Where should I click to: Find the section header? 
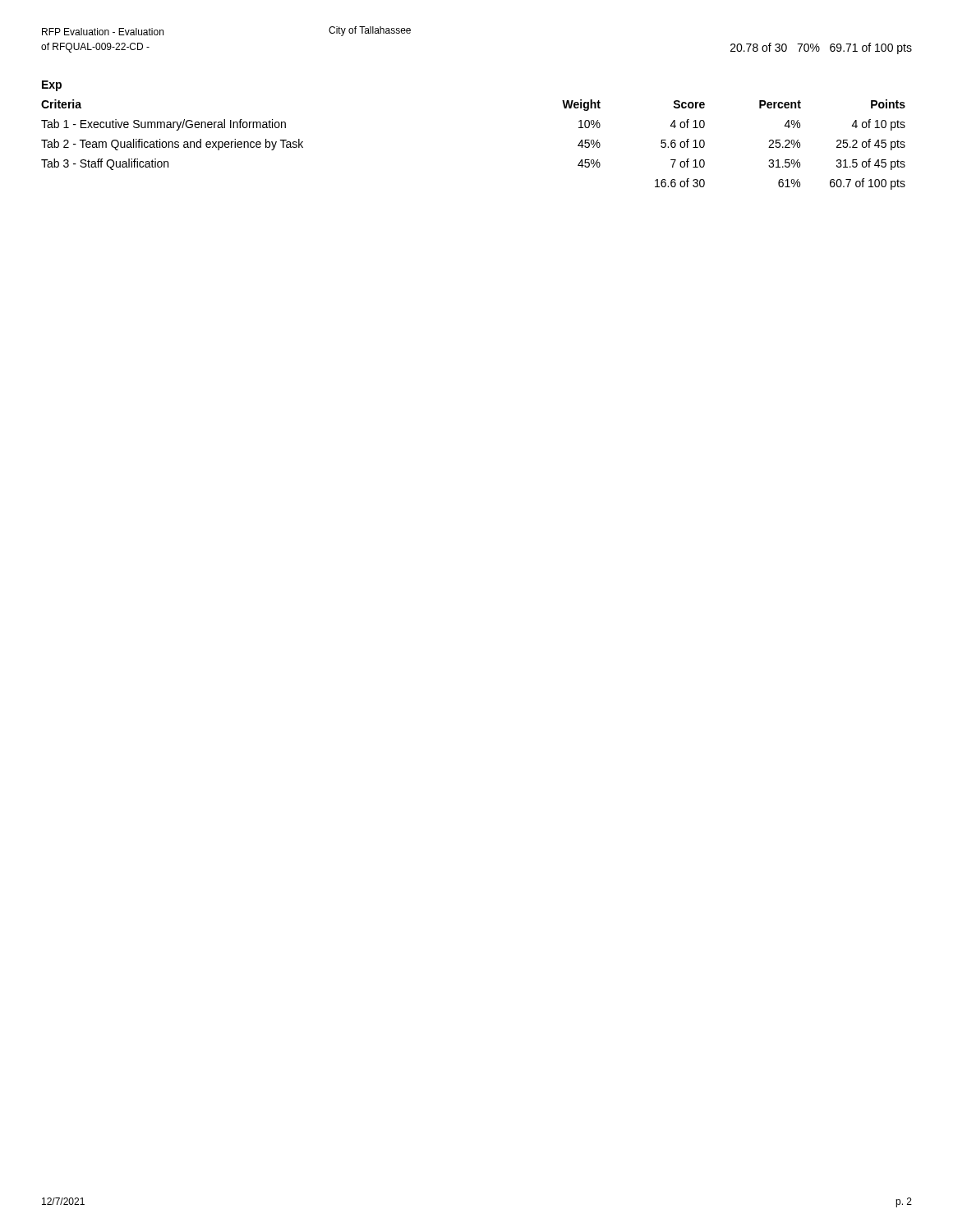coord(52,85)
